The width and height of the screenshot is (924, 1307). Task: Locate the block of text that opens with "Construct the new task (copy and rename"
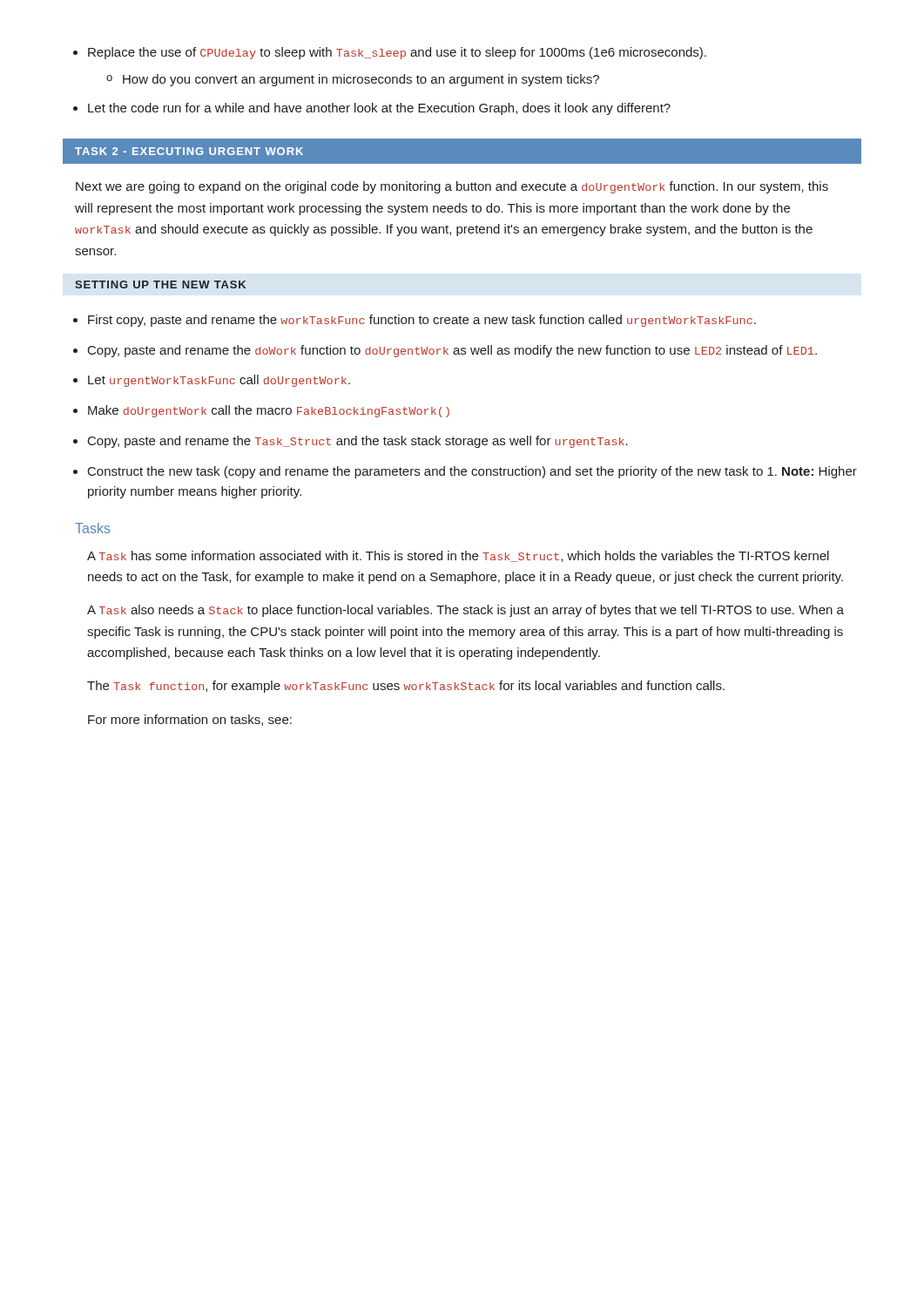click(x=462, y=481)
